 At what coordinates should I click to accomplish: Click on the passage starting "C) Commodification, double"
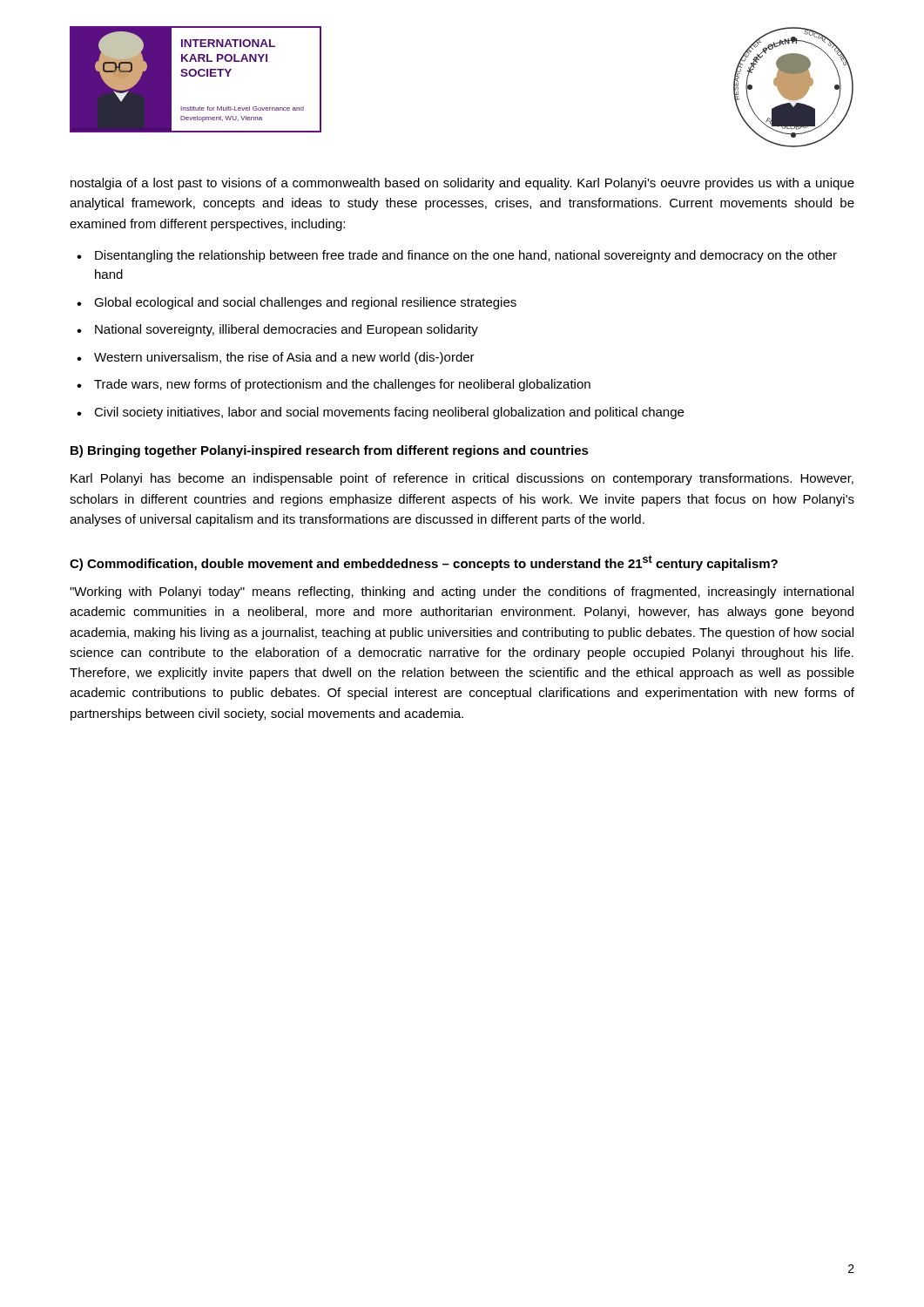click(x=424, y=562)
